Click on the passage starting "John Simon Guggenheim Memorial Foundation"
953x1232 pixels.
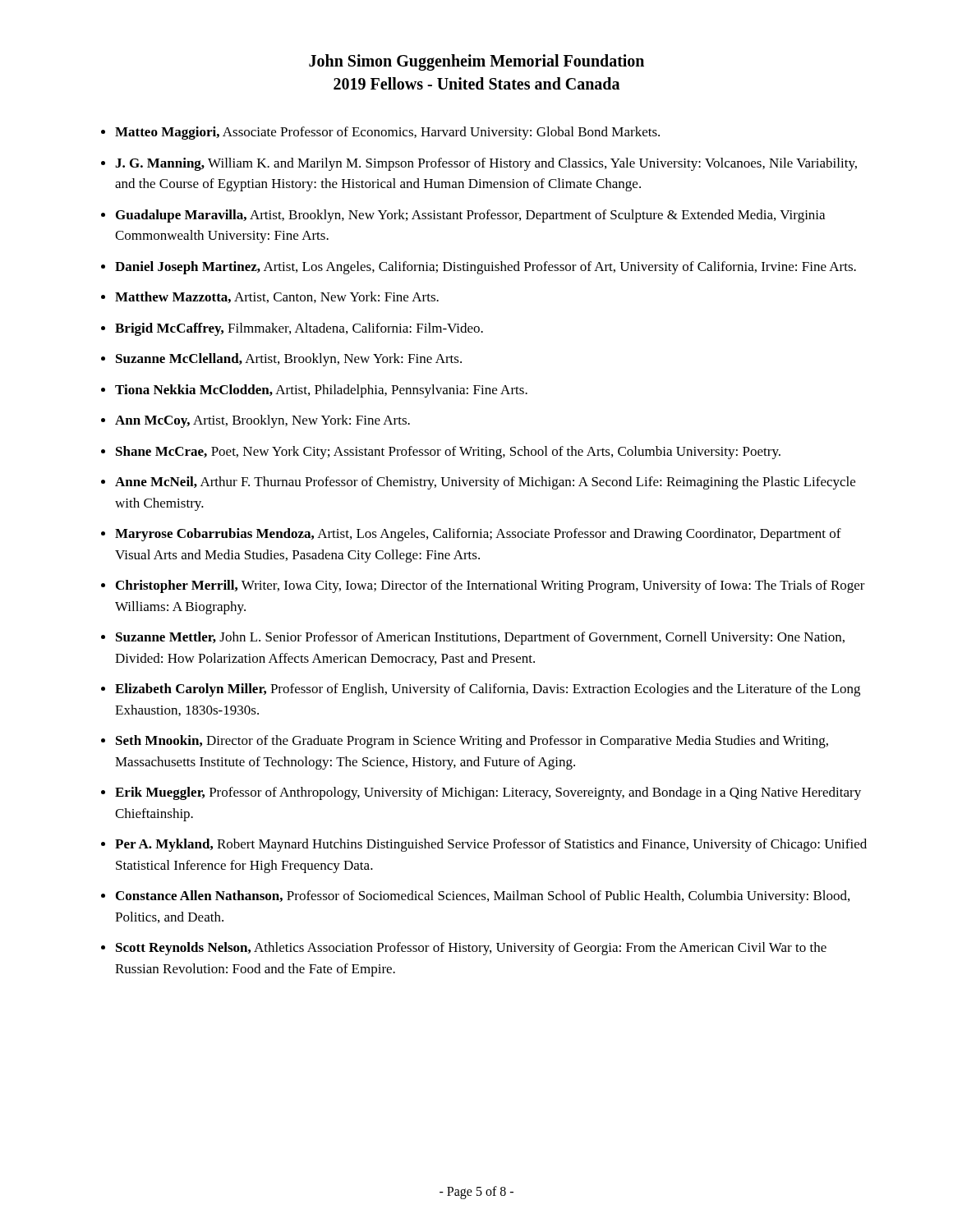(476, 72)
